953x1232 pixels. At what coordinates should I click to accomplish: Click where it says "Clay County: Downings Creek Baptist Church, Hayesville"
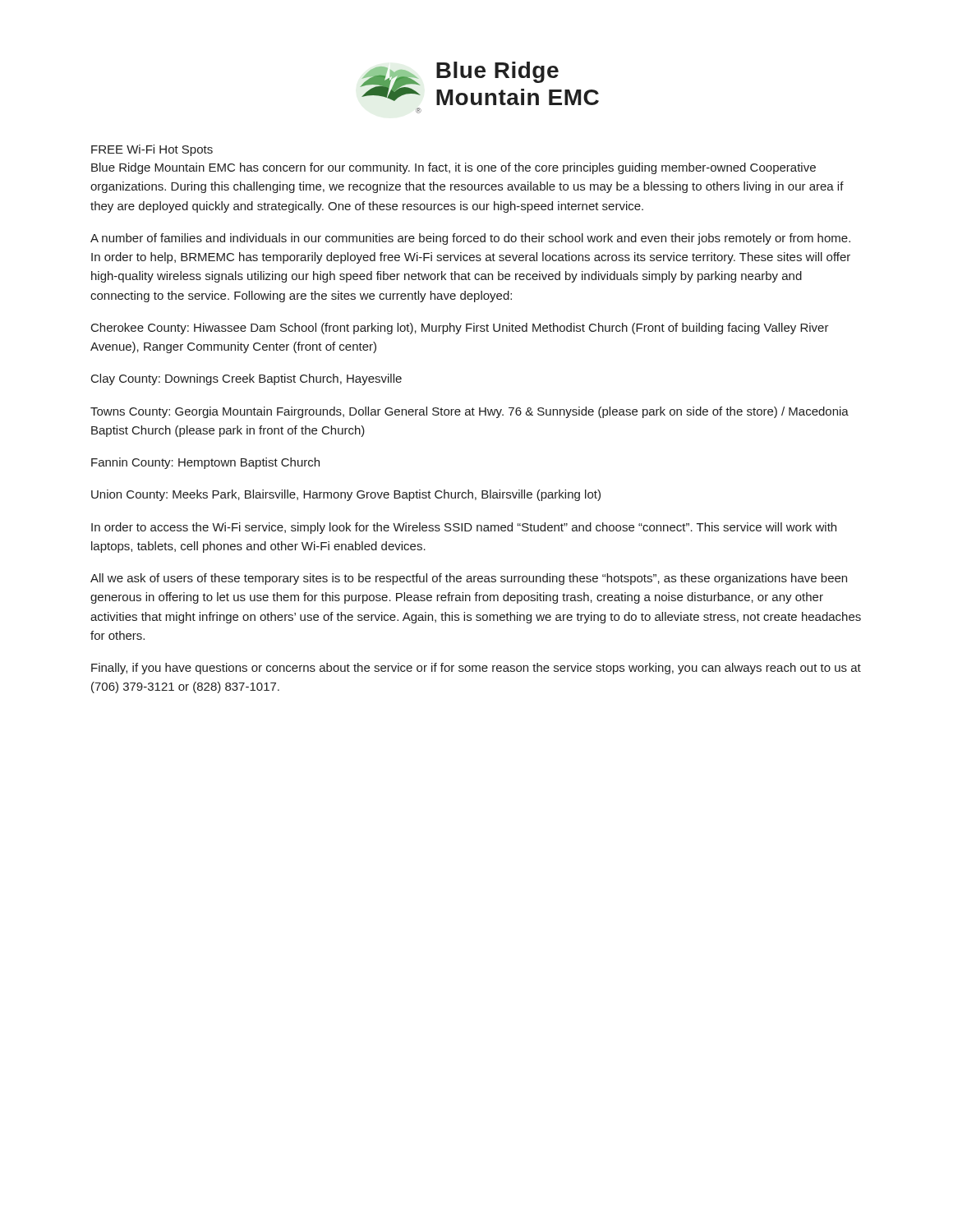pos(246,378)
